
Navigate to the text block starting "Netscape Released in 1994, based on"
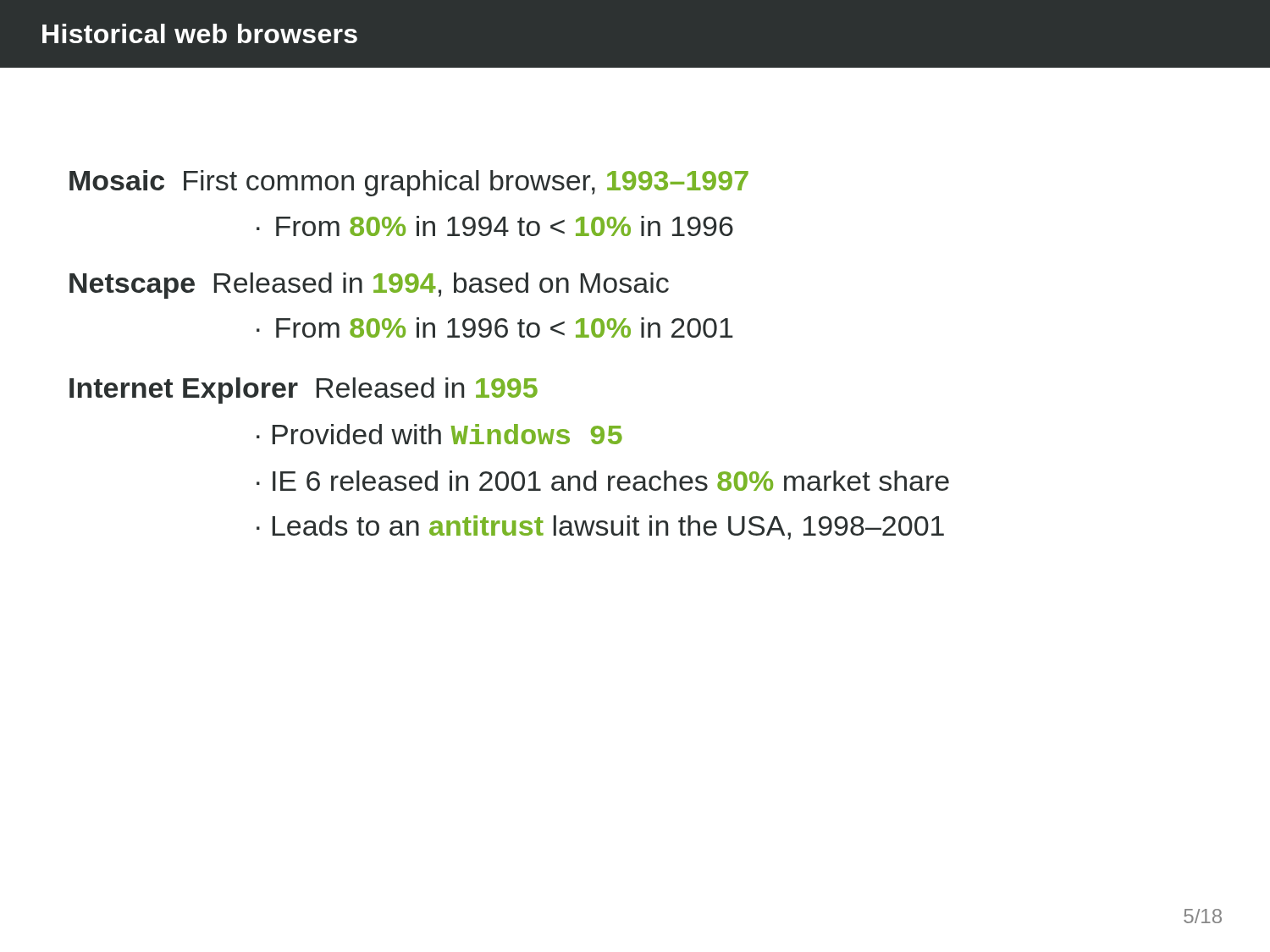click(369, 282)
